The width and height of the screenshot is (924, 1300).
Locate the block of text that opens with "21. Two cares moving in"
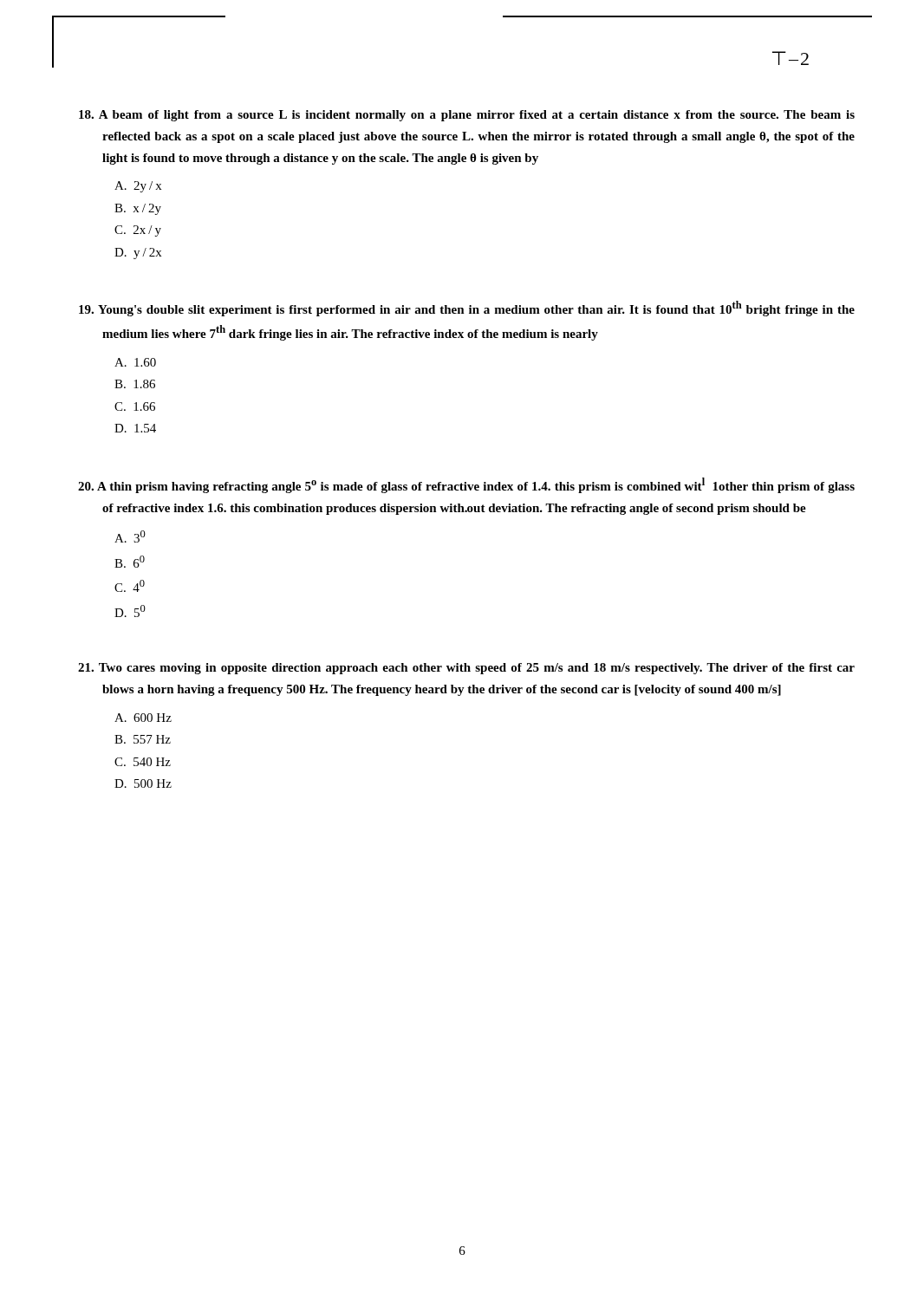tap(466, 669)
